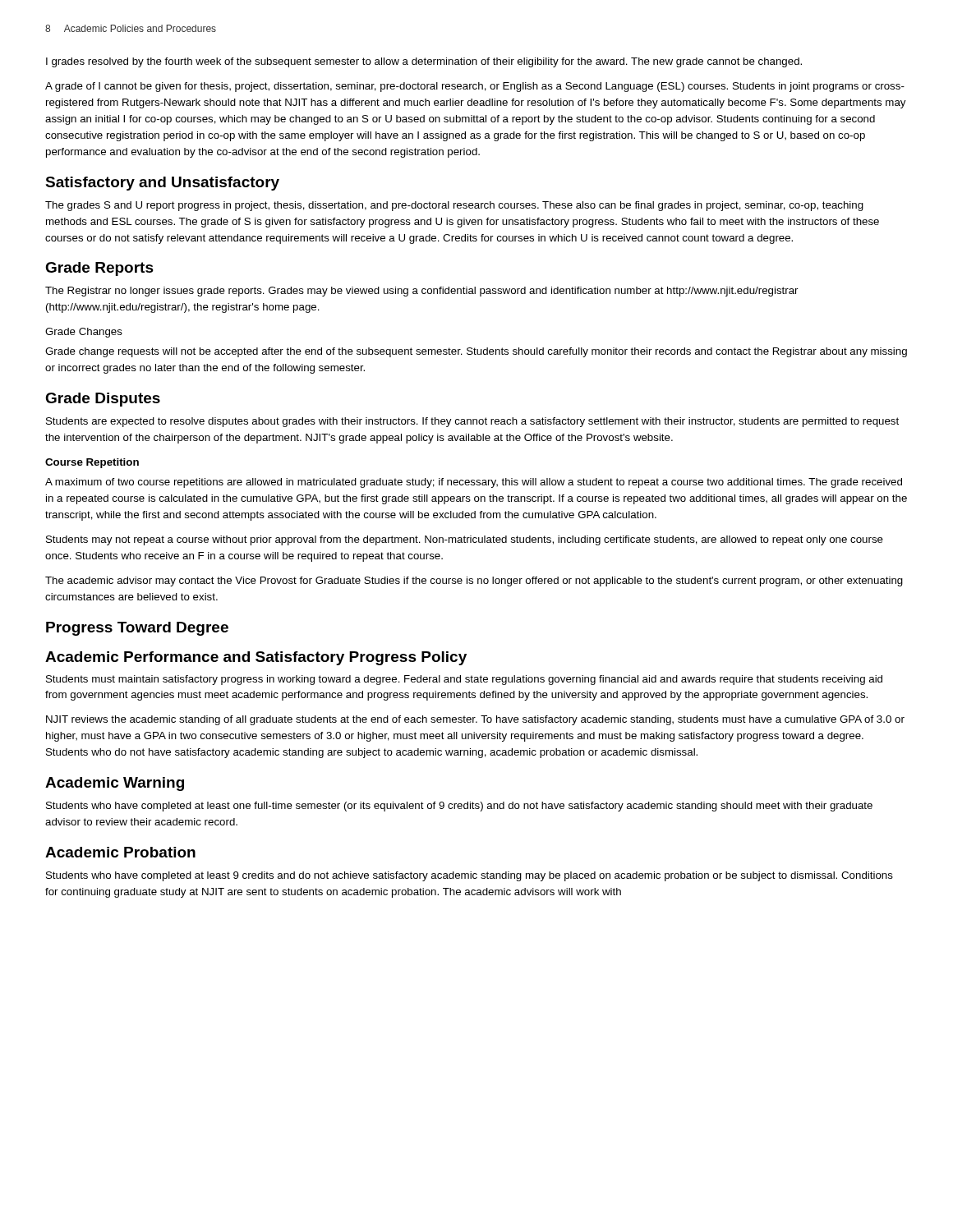
Task: Find the section header with the text "Satisfactory and Unsatisfactory"
Action: 162,184
